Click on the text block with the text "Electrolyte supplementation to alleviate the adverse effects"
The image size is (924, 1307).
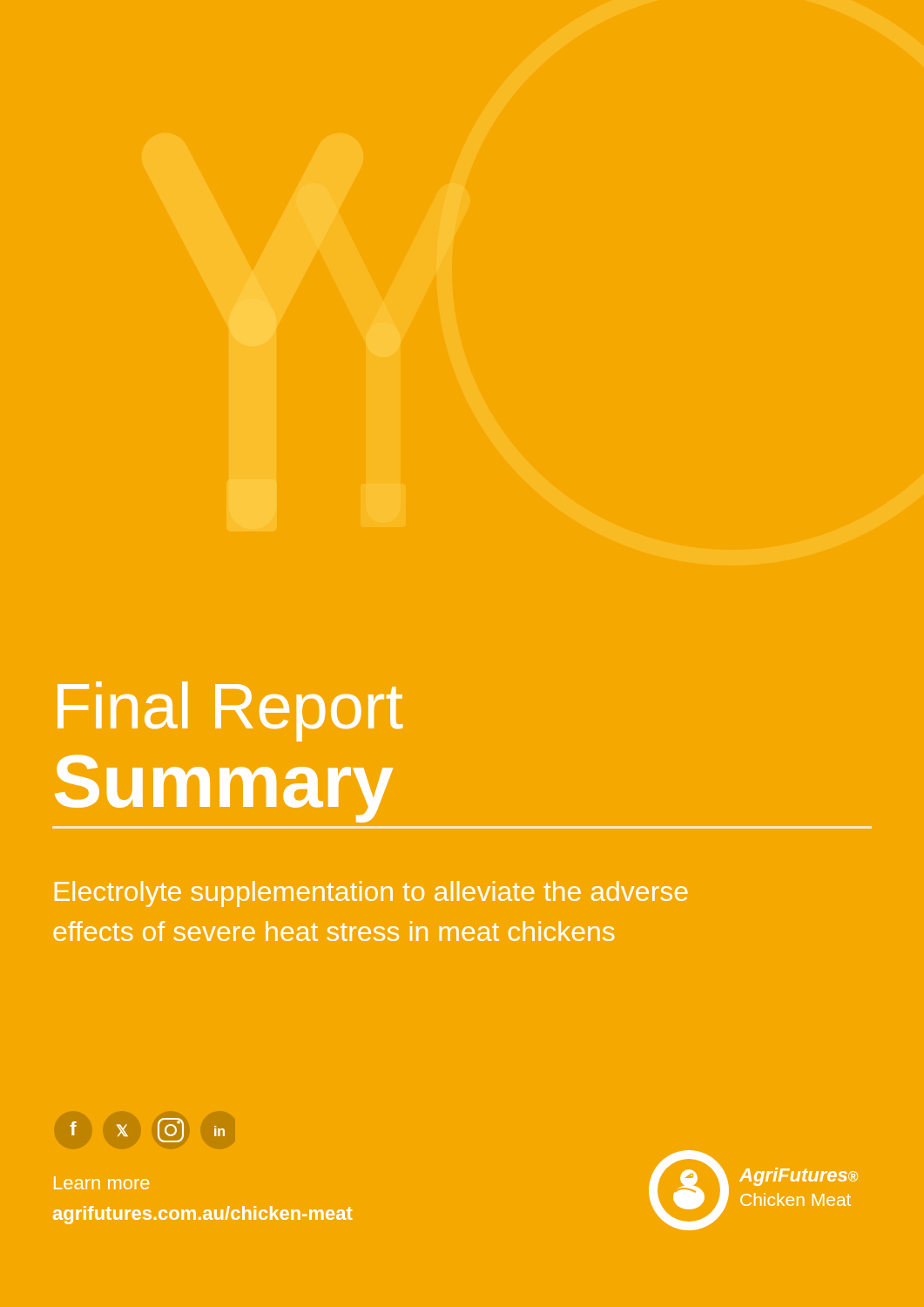(x=410, y=912)
